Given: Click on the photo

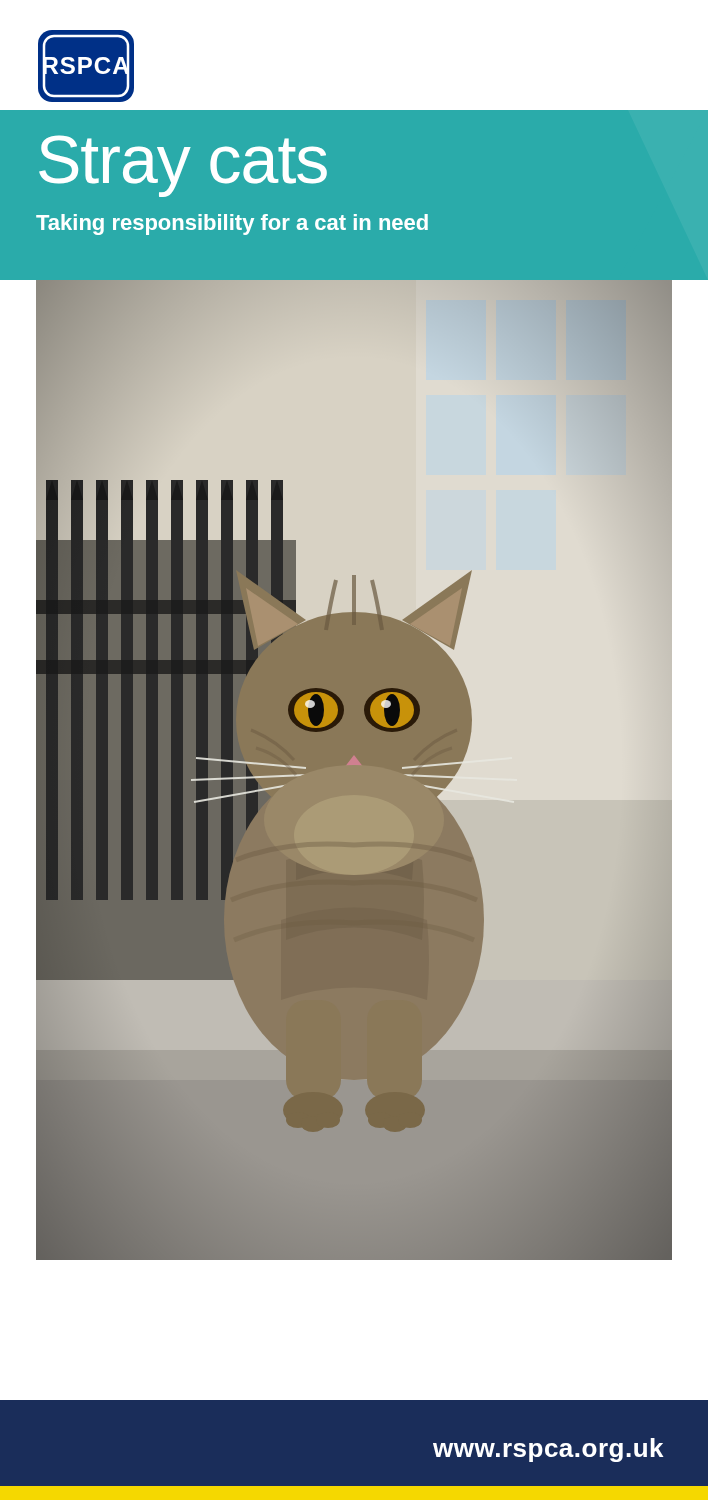Looking at the screenshot, I should 354,770.
